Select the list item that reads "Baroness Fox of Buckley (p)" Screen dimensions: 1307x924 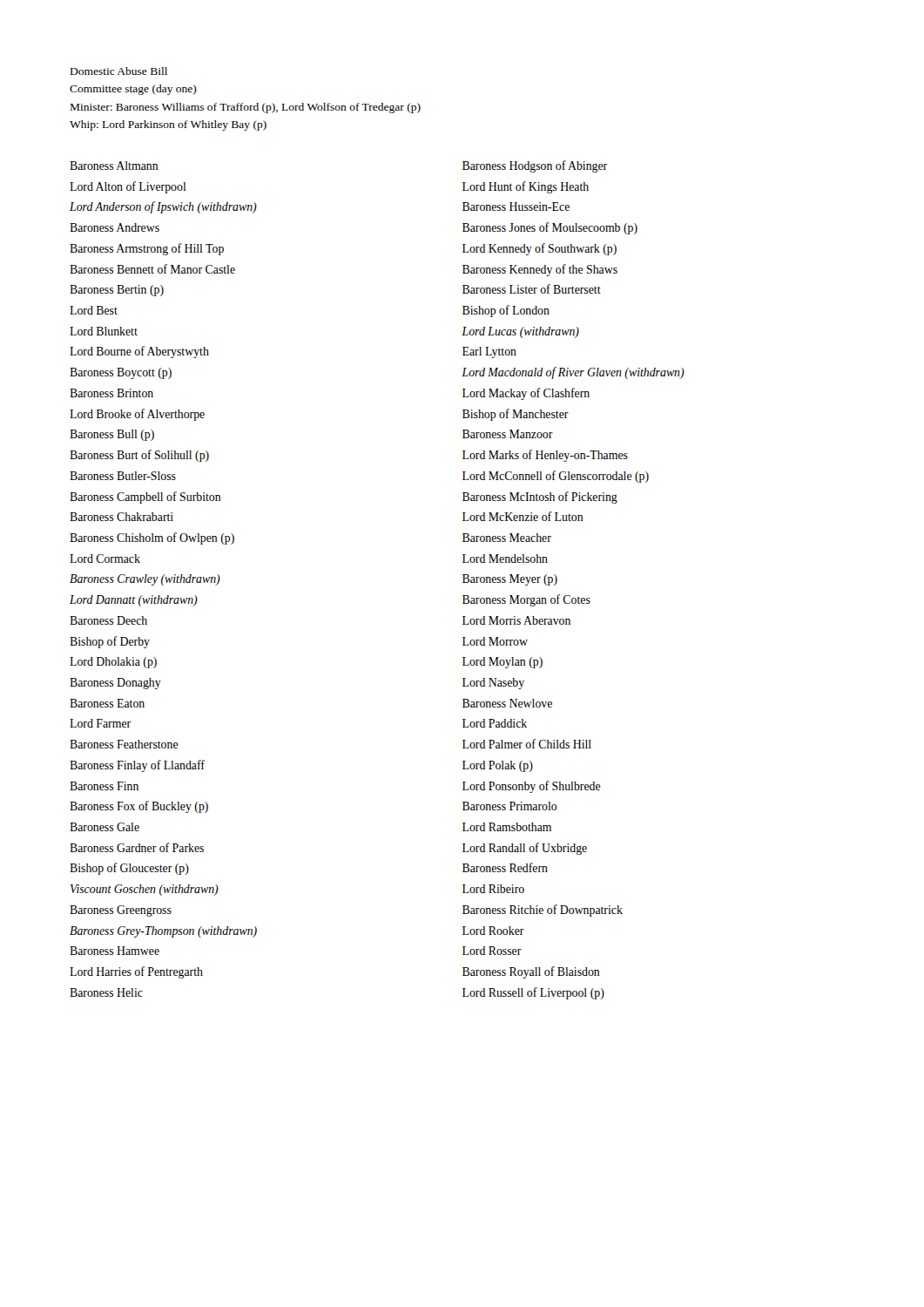click(x=139, y=807)
